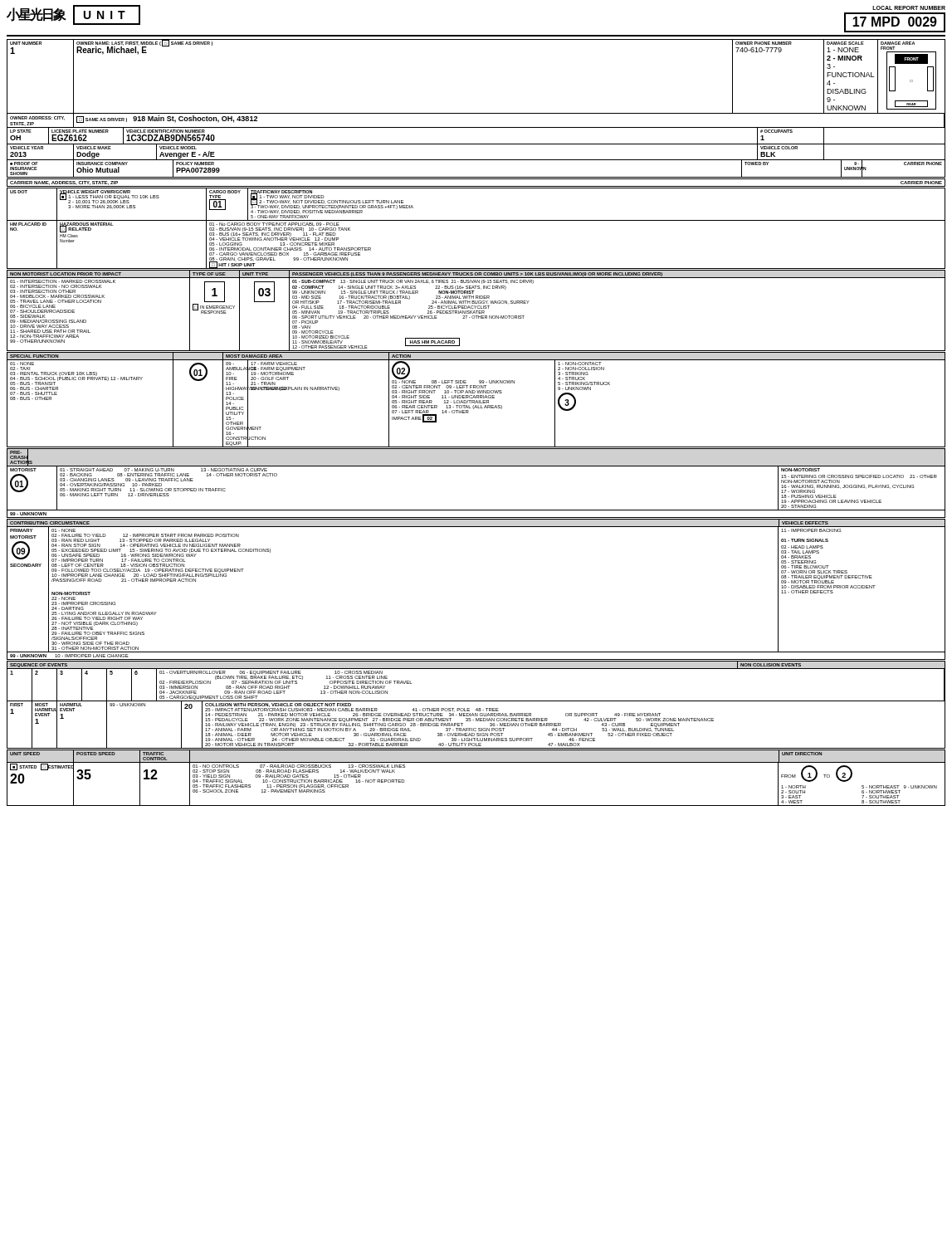Locate the table with the text "SEQUENCE OF EVENTS"
Image resolution: width=952 pixels, height=1245 pixels.
point(476,705)
